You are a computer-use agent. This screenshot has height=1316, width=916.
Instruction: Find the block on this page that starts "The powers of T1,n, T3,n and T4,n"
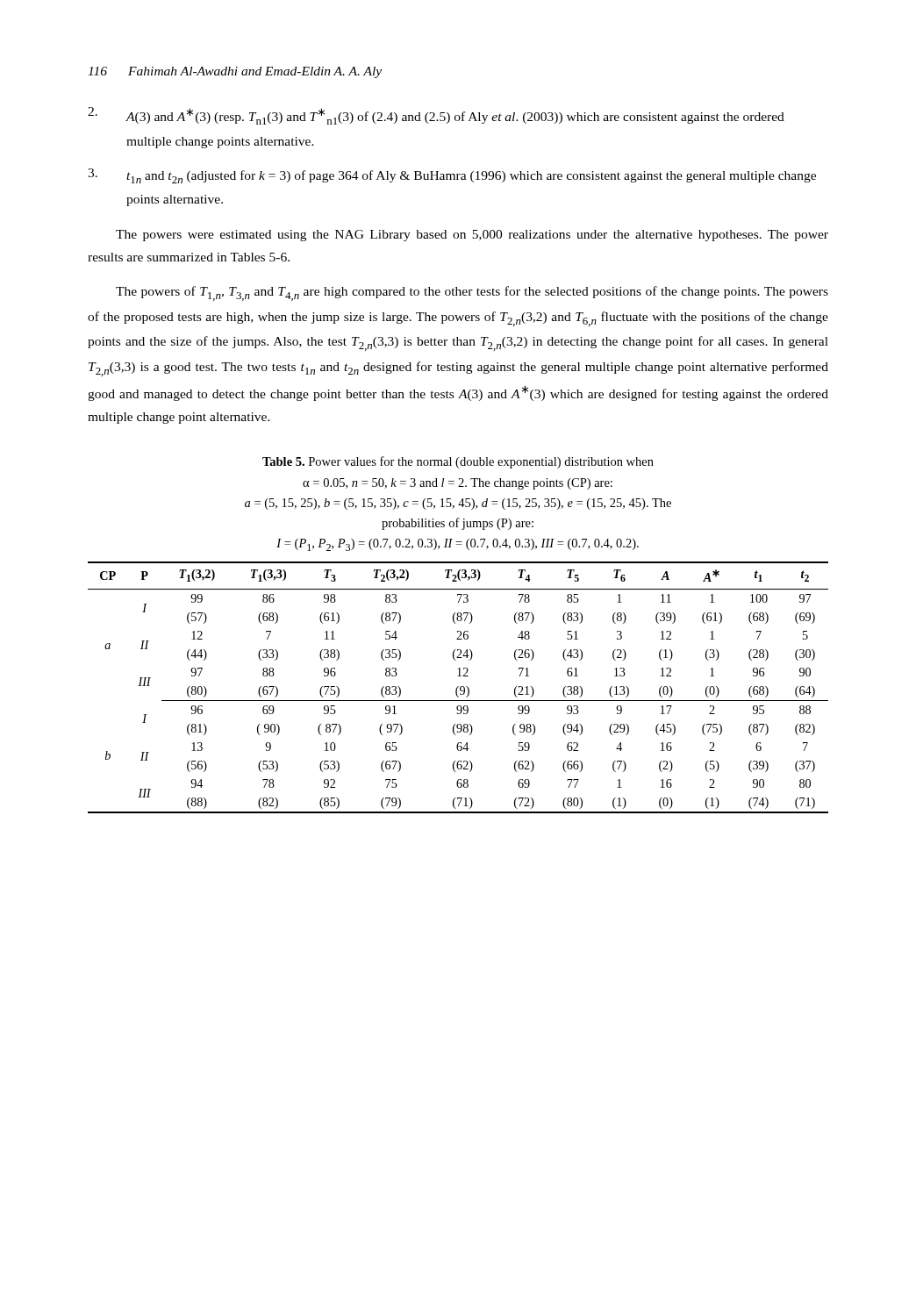pos(458,354)
